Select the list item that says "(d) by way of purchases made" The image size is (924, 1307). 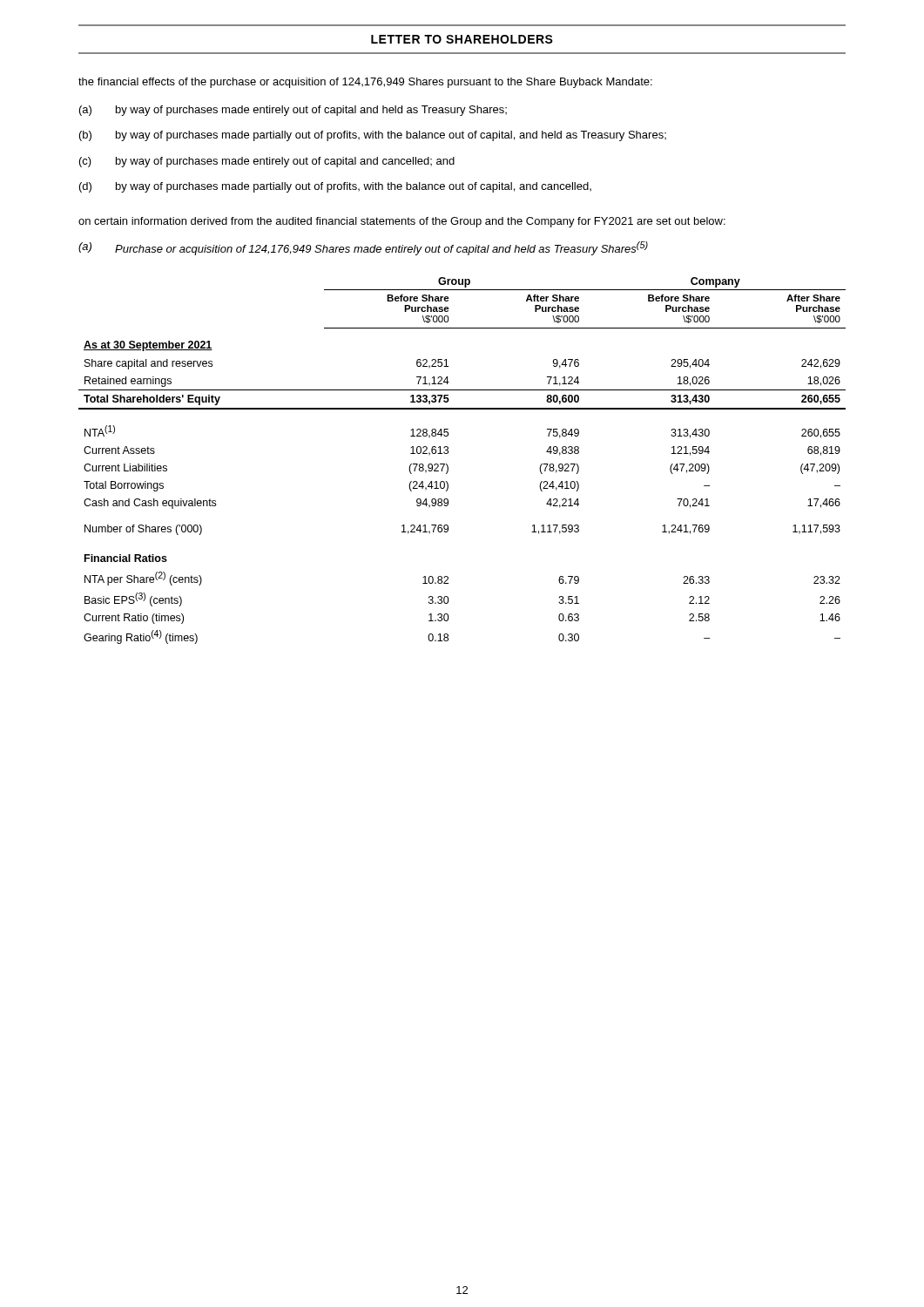point(462,186)
